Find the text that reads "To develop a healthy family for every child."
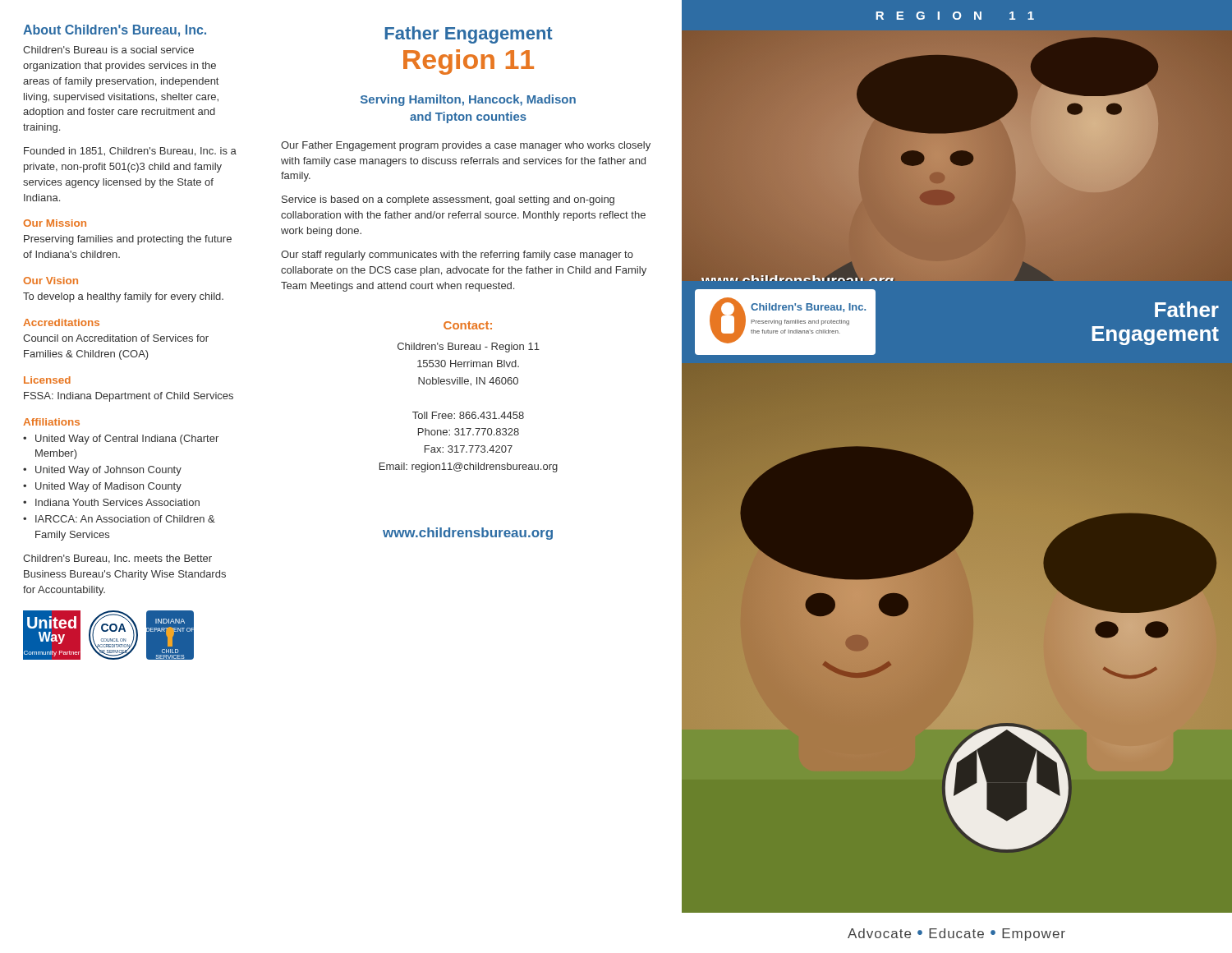The height and width of the screenshot is (953, 1232). [x=130, y=297]
